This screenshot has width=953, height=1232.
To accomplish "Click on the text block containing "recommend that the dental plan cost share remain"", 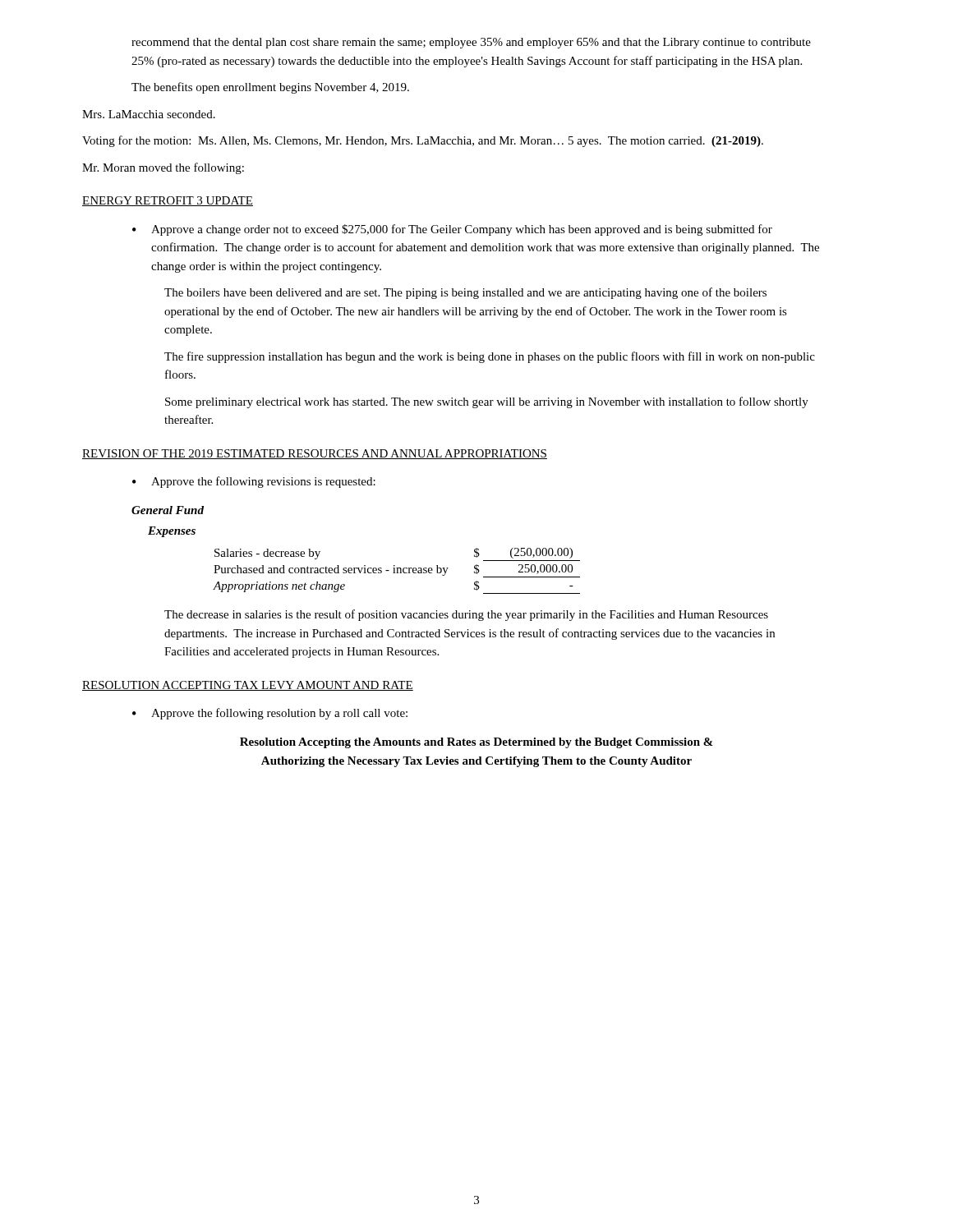I will (476, 51).
